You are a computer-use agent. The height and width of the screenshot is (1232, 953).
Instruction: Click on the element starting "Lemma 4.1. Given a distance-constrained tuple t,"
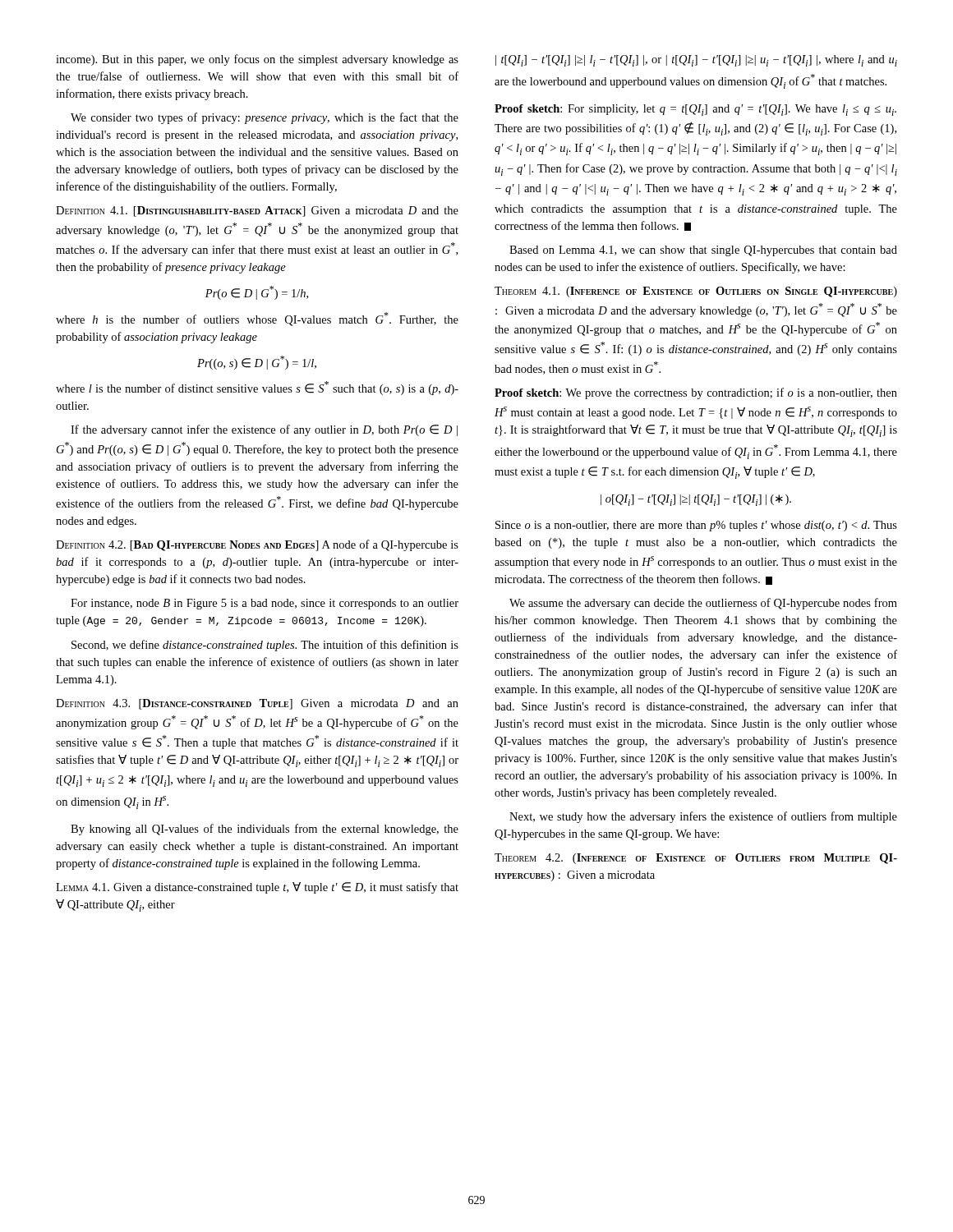[x=257, y=897]
